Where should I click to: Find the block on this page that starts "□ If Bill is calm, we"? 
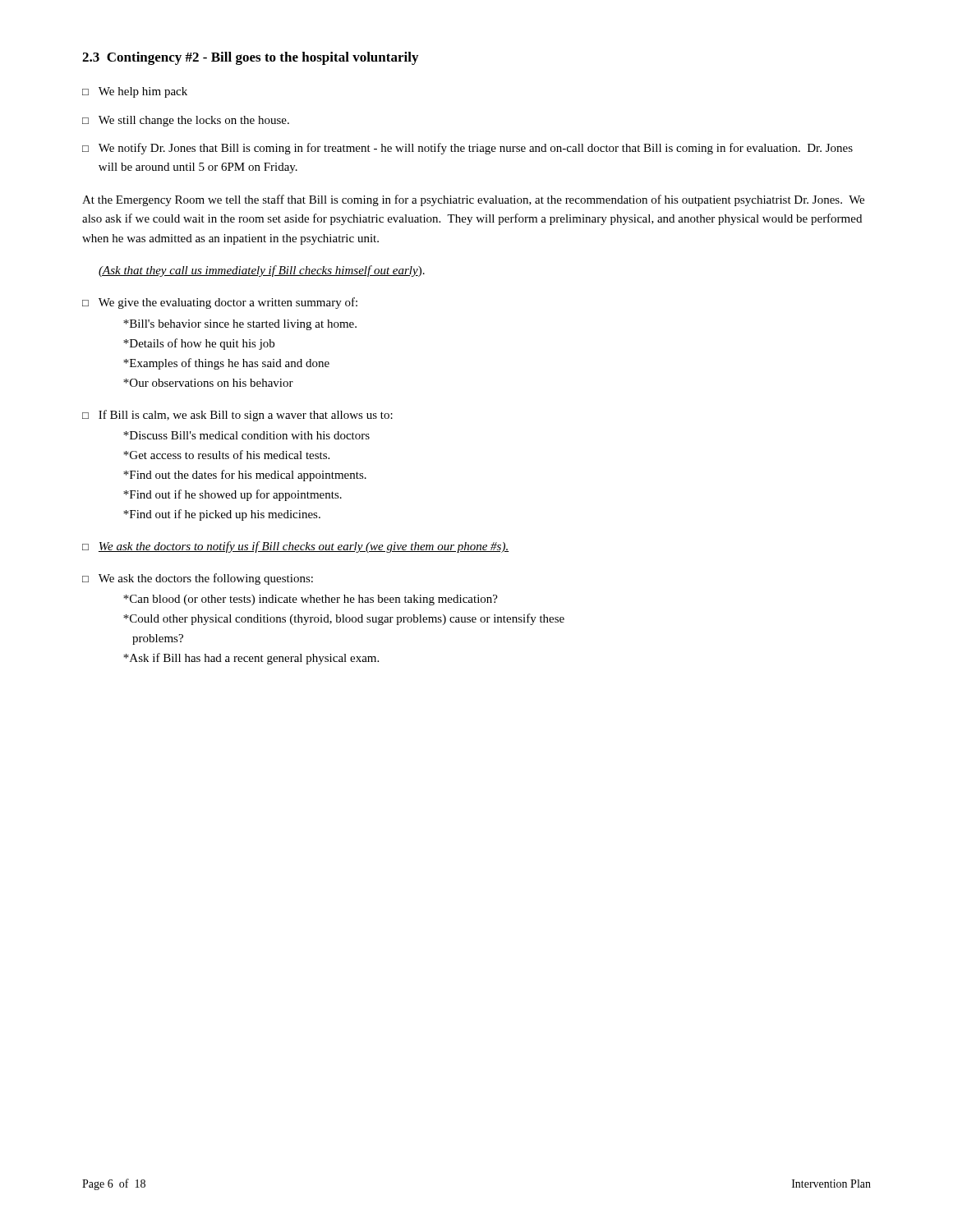[237, 416]
